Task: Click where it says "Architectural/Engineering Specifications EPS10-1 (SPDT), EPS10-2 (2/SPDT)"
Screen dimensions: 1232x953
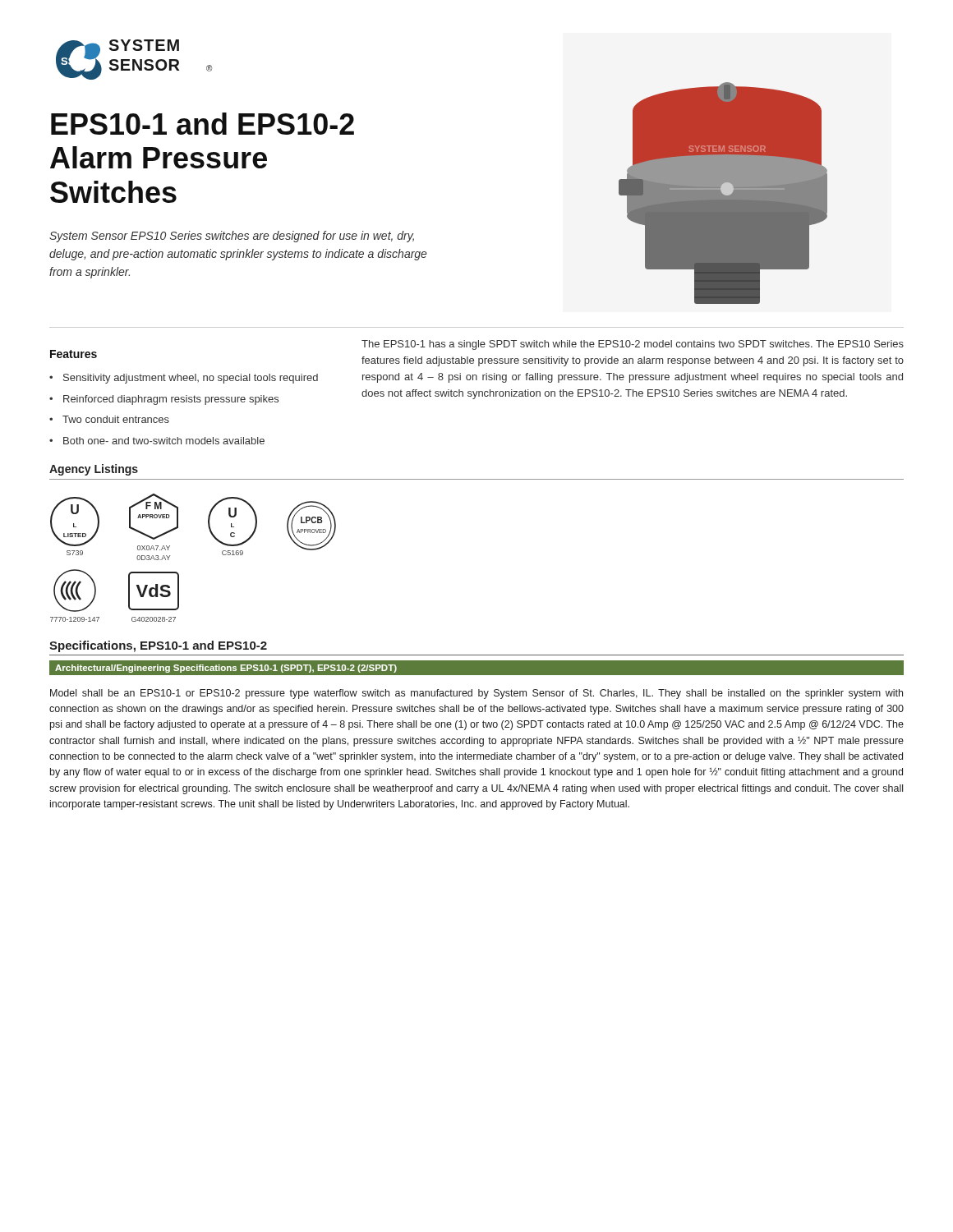Action: 476,668
